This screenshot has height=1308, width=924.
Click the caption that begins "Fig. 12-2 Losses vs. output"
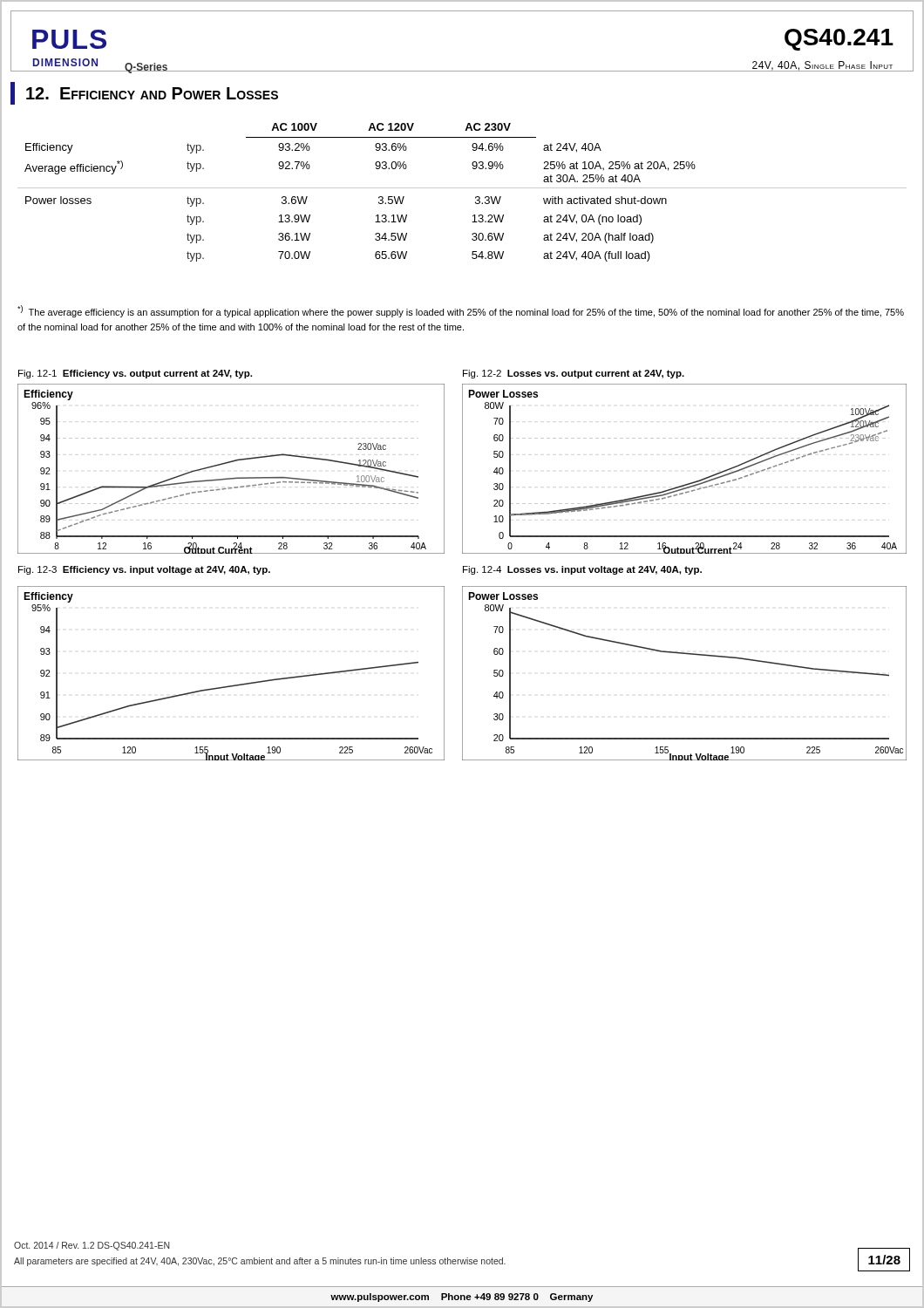coord(573,373)
